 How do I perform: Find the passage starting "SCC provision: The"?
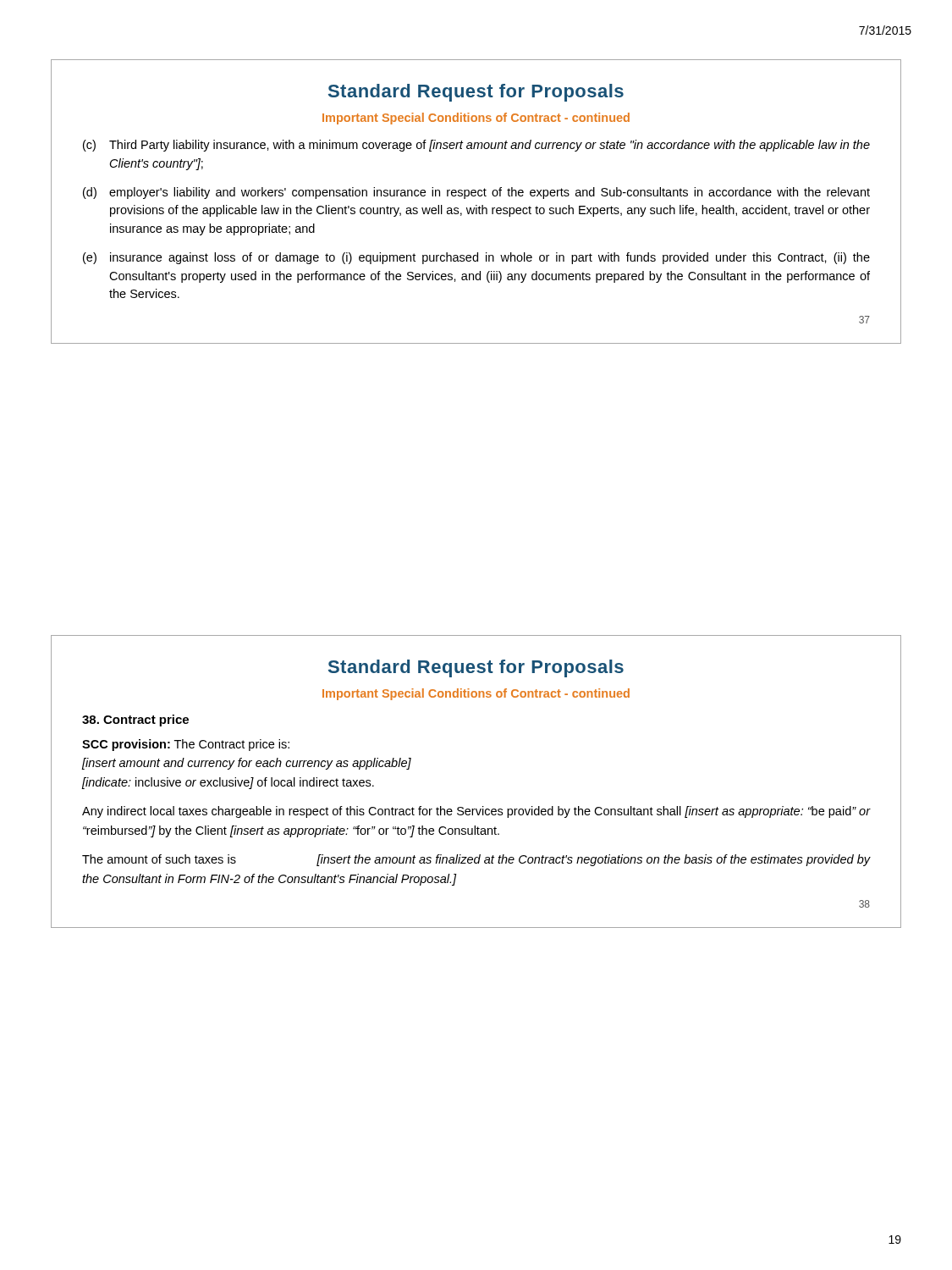point(246,763)
